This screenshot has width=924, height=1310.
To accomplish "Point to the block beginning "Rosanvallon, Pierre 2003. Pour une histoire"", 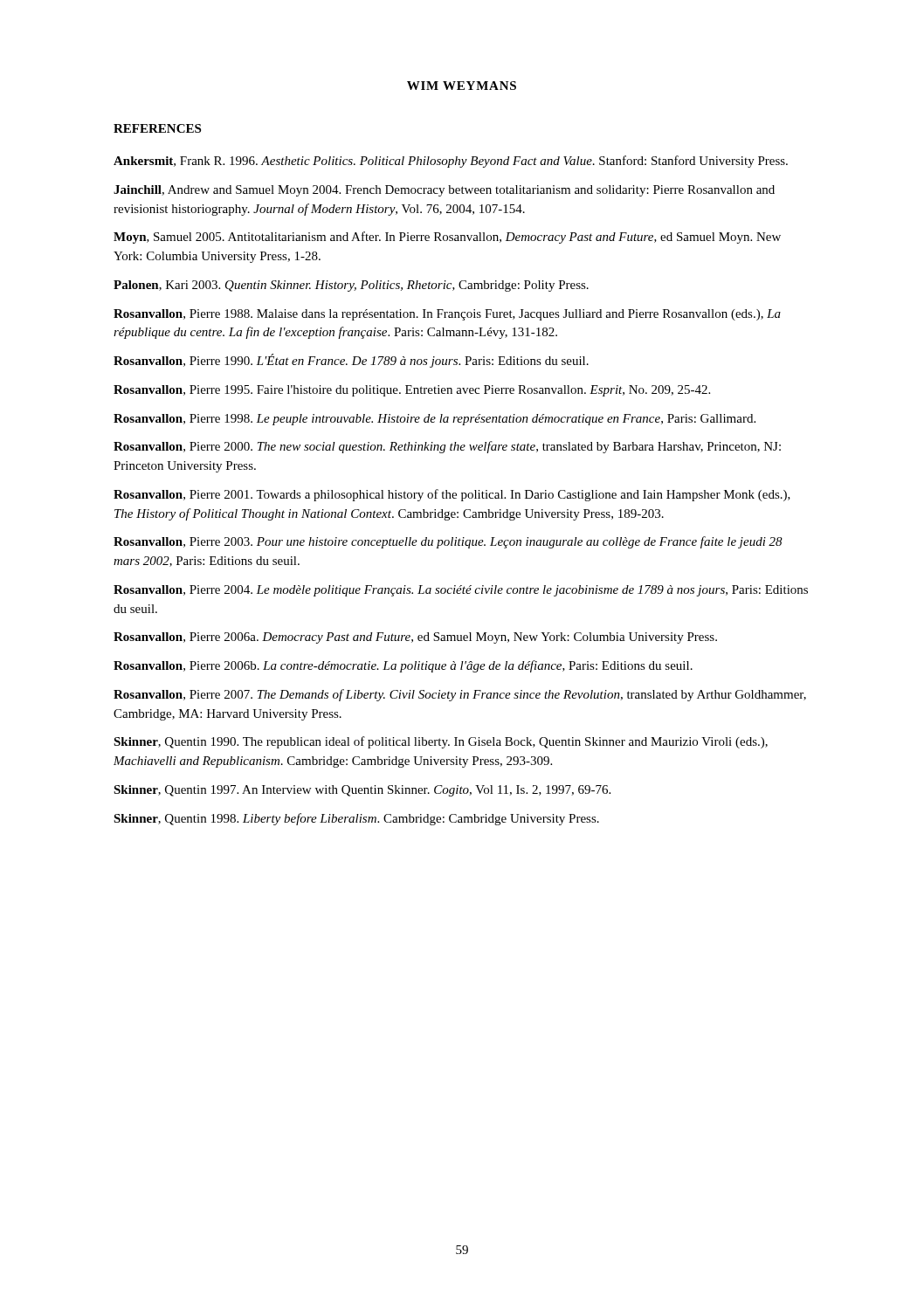I will point(448,551).
